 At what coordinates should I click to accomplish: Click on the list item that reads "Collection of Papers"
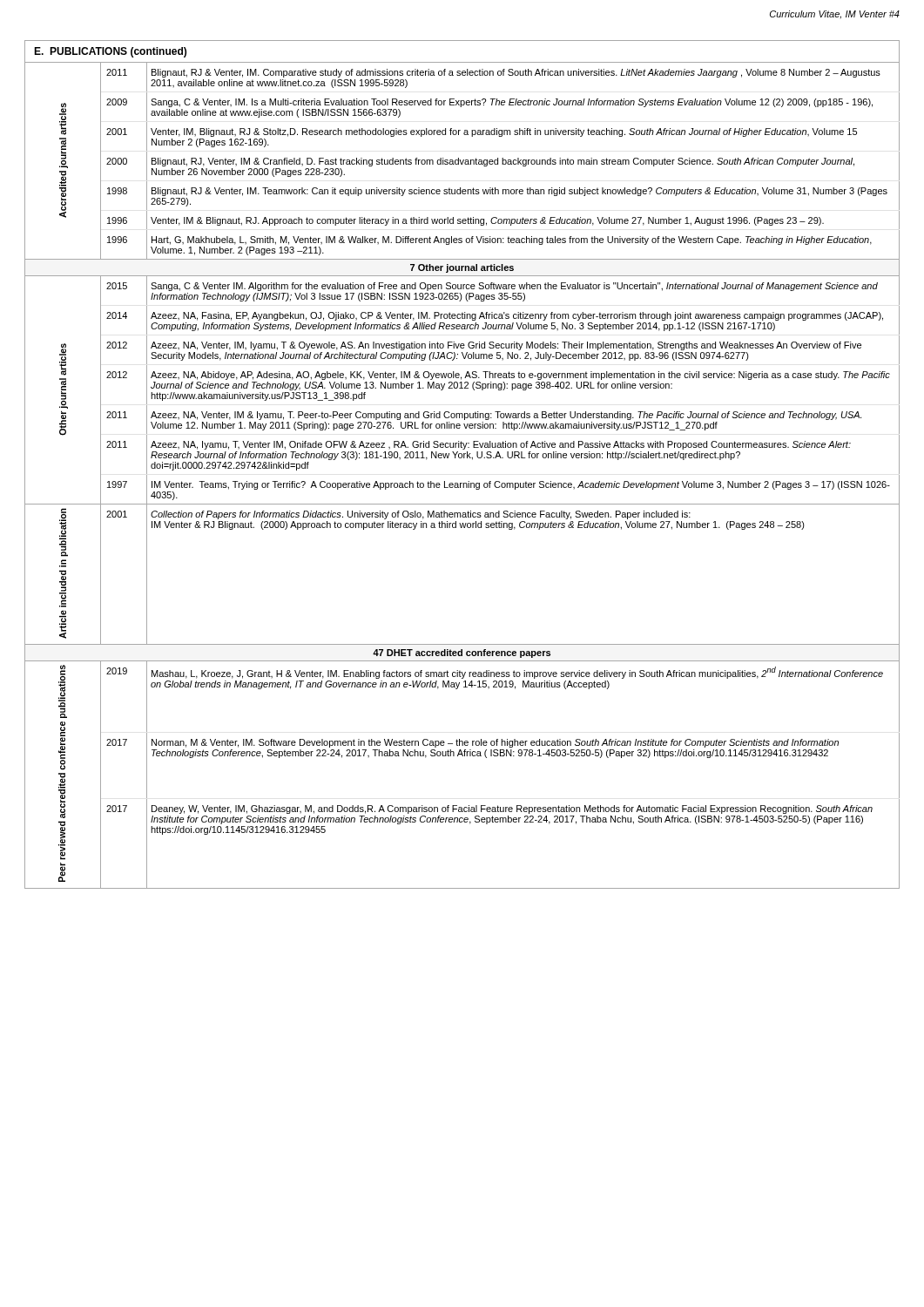pyautogui.click(x=478, y=519)
